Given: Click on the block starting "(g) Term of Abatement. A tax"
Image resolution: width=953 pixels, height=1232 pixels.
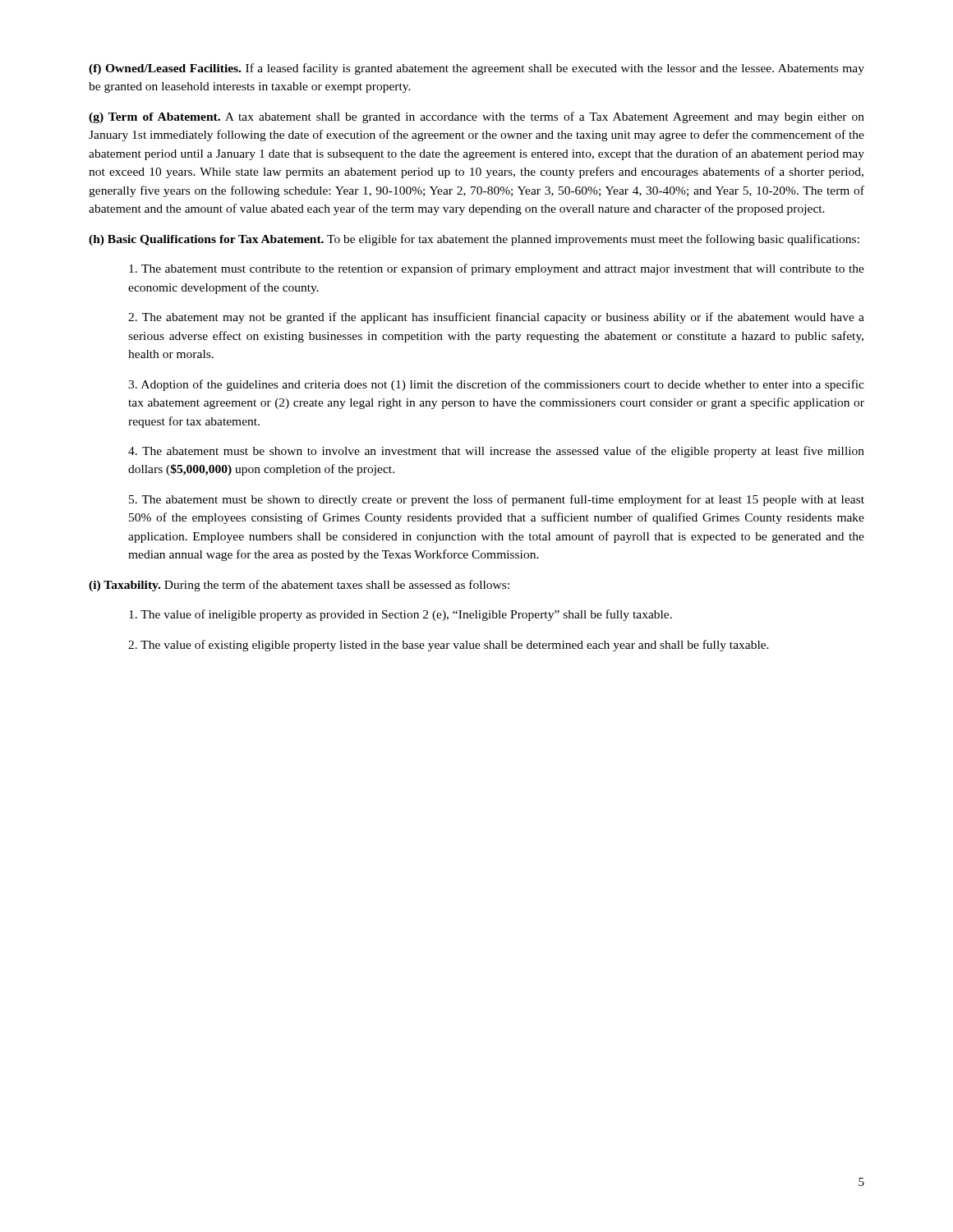Looking at the screenshot, I should click(476, 162).
